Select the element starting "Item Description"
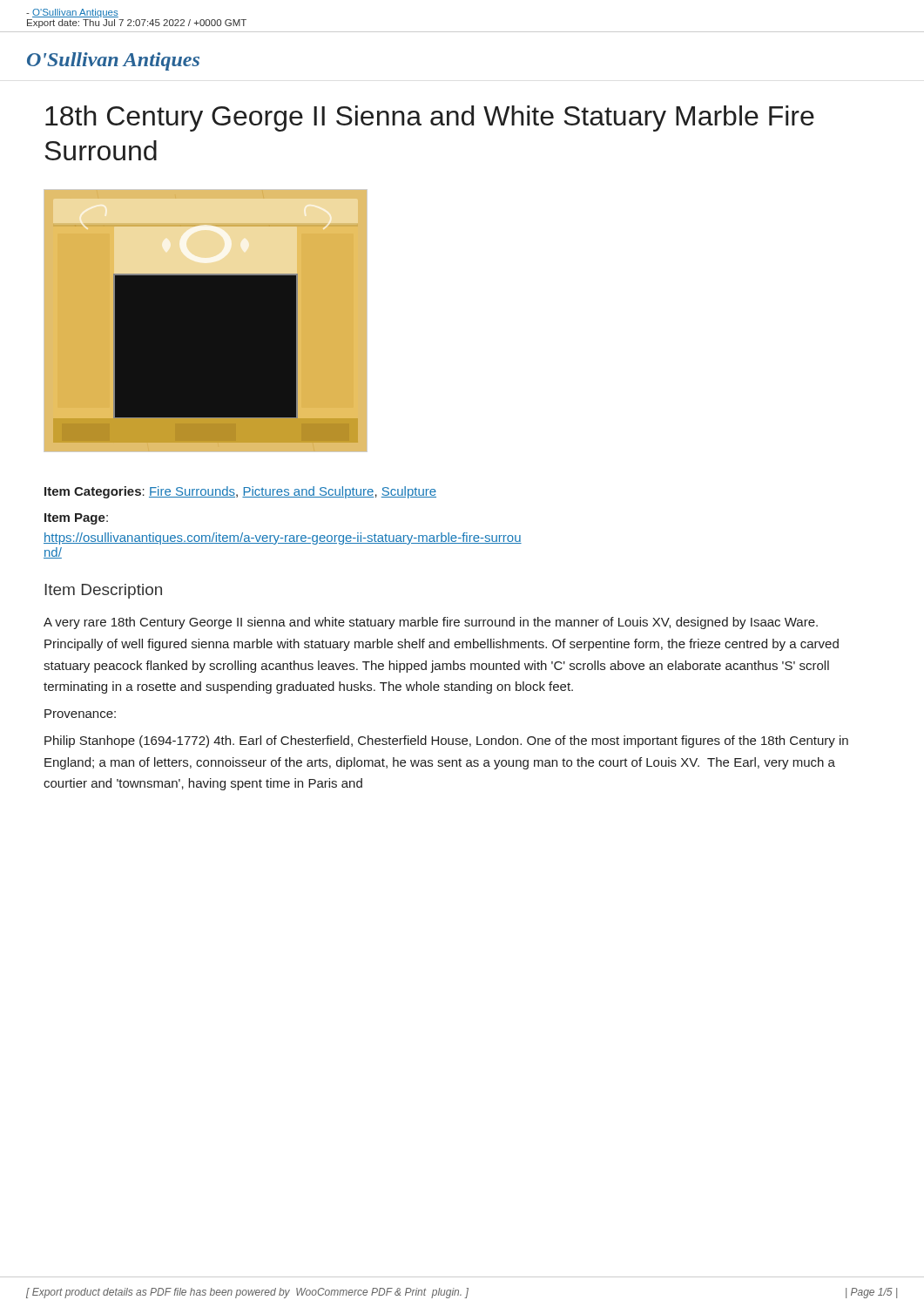This screenshot has height=1307, width=924. click(x=103, y=589)
